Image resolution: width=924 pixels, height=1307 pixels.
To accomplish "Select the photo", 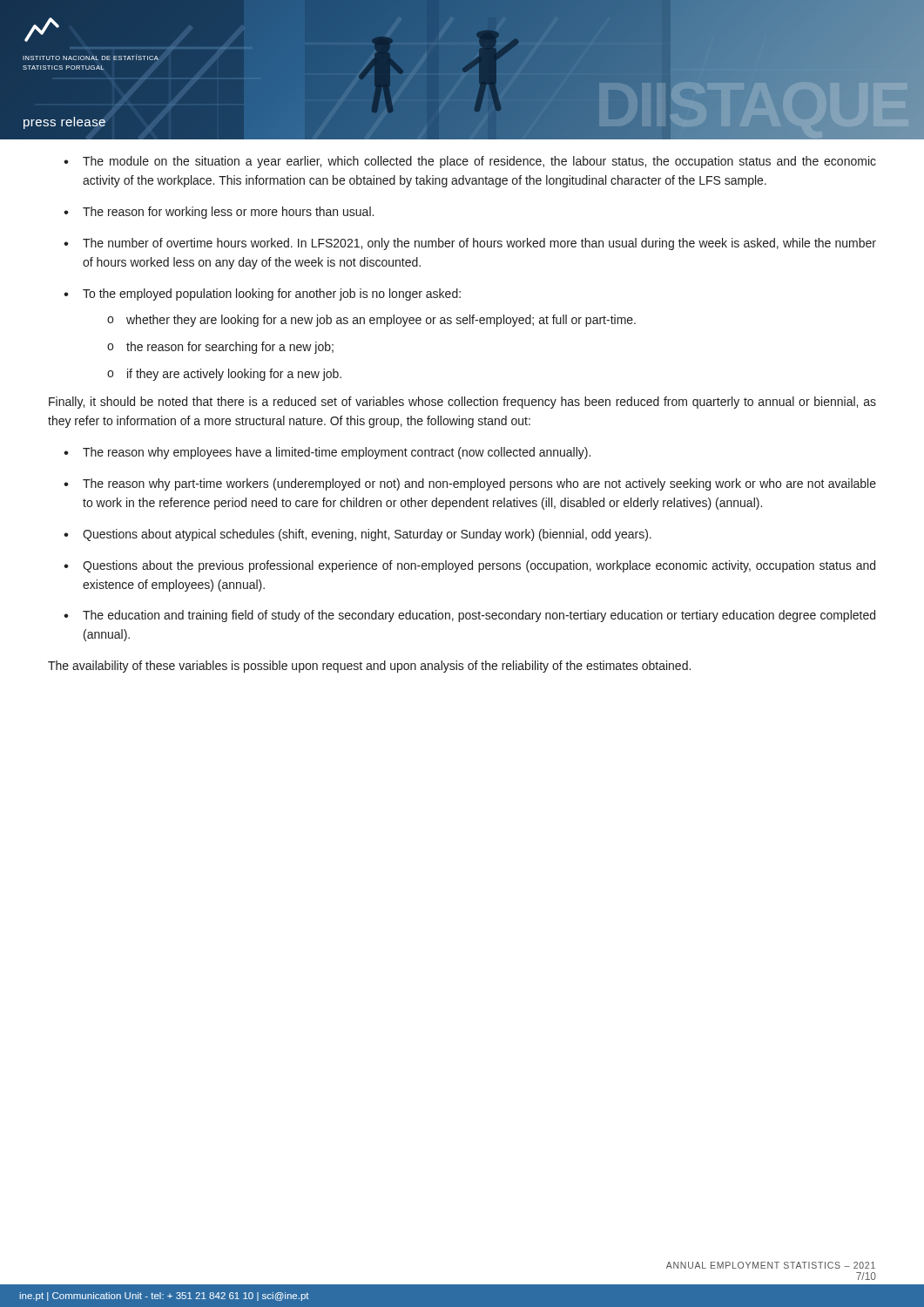I will tap(462, 70).
